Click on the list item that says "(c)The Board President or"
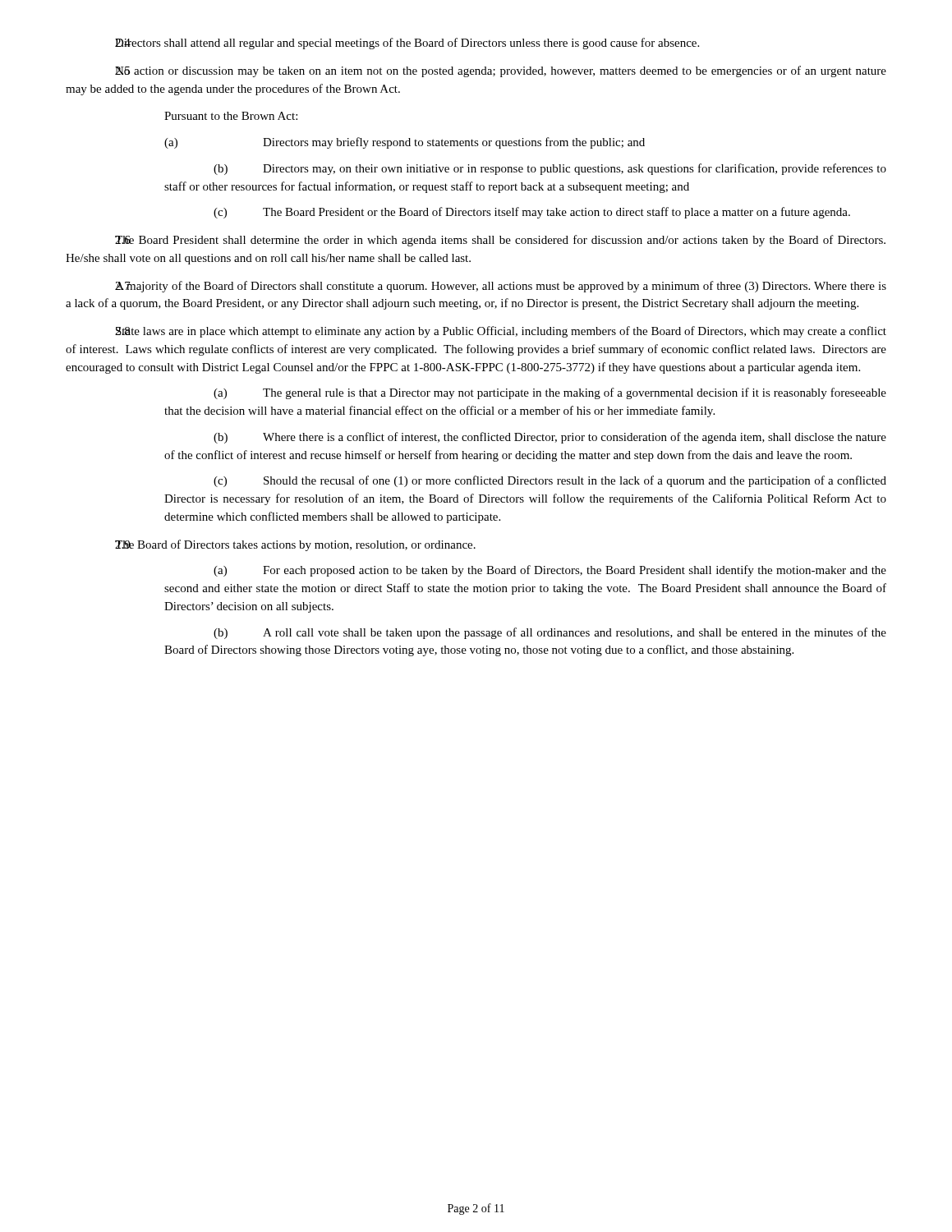The image size is (952, 1232). pyautogui.click(x=532, y=213)
